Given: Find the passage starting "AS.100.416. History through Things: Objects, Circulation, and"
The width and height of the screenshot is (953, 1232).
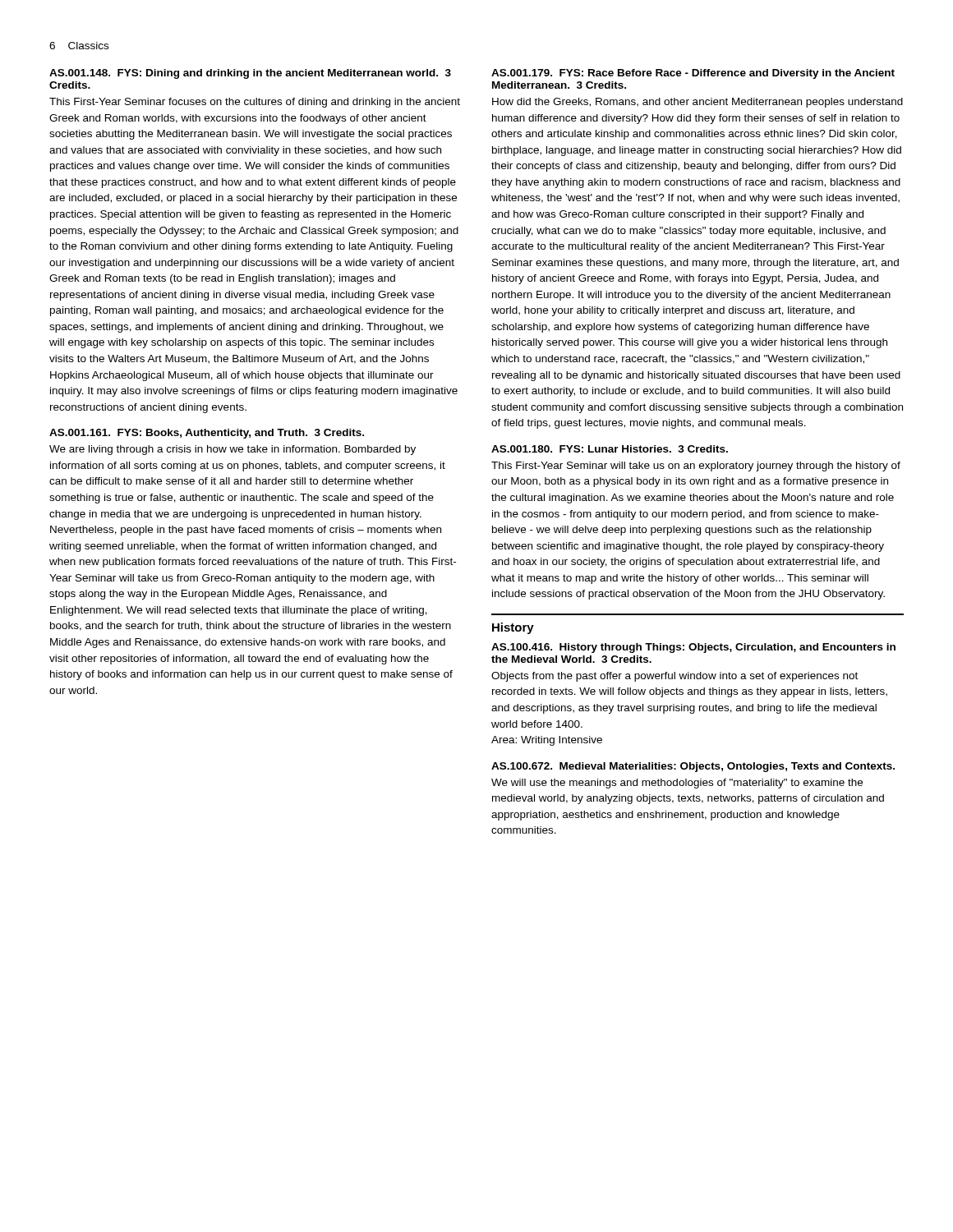Looking at the screenshot, I should pos(698,694).
